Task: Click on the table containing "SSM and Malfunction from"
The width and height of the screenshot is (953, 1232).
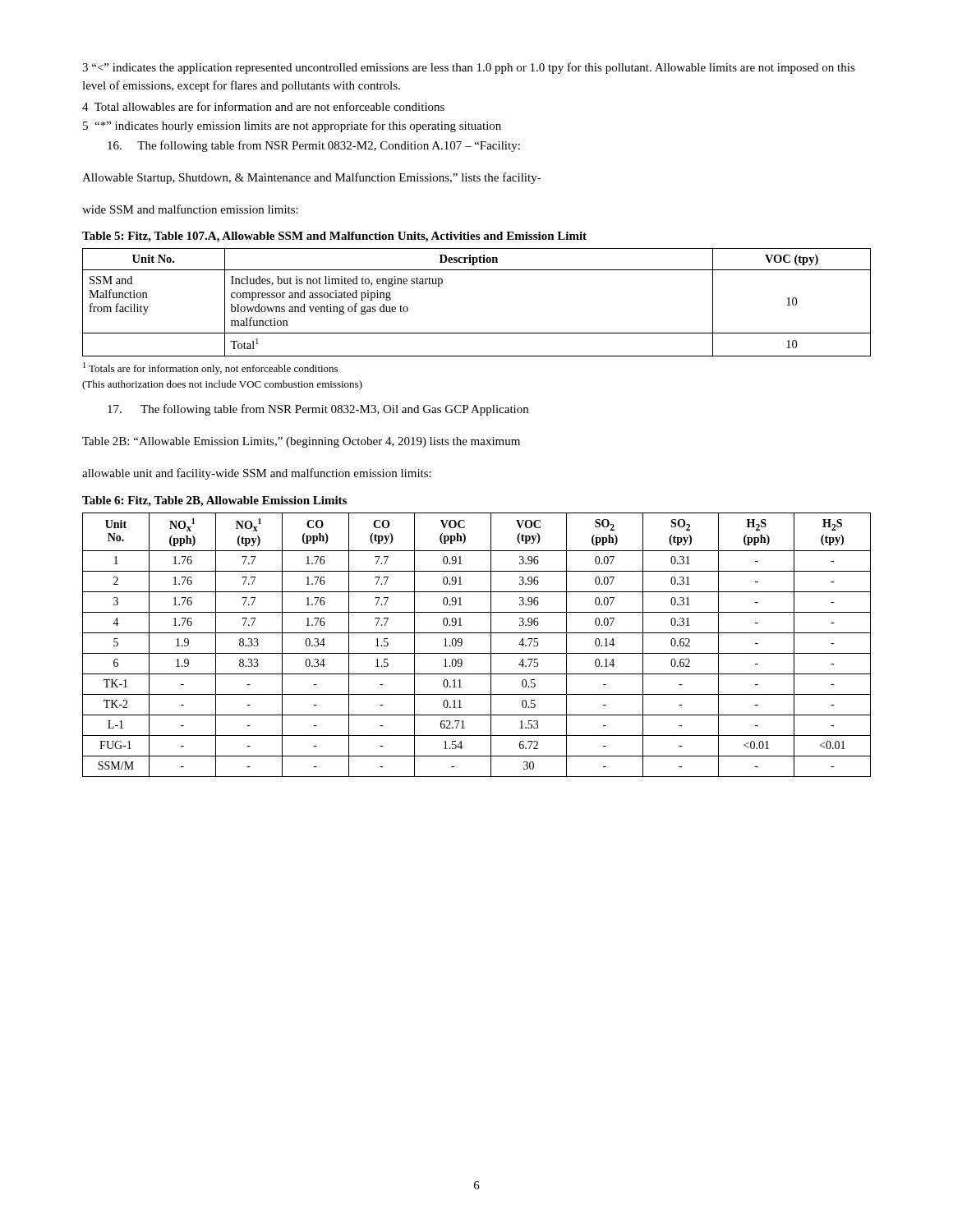Action: pyautogui.click(x=476, y=302)
